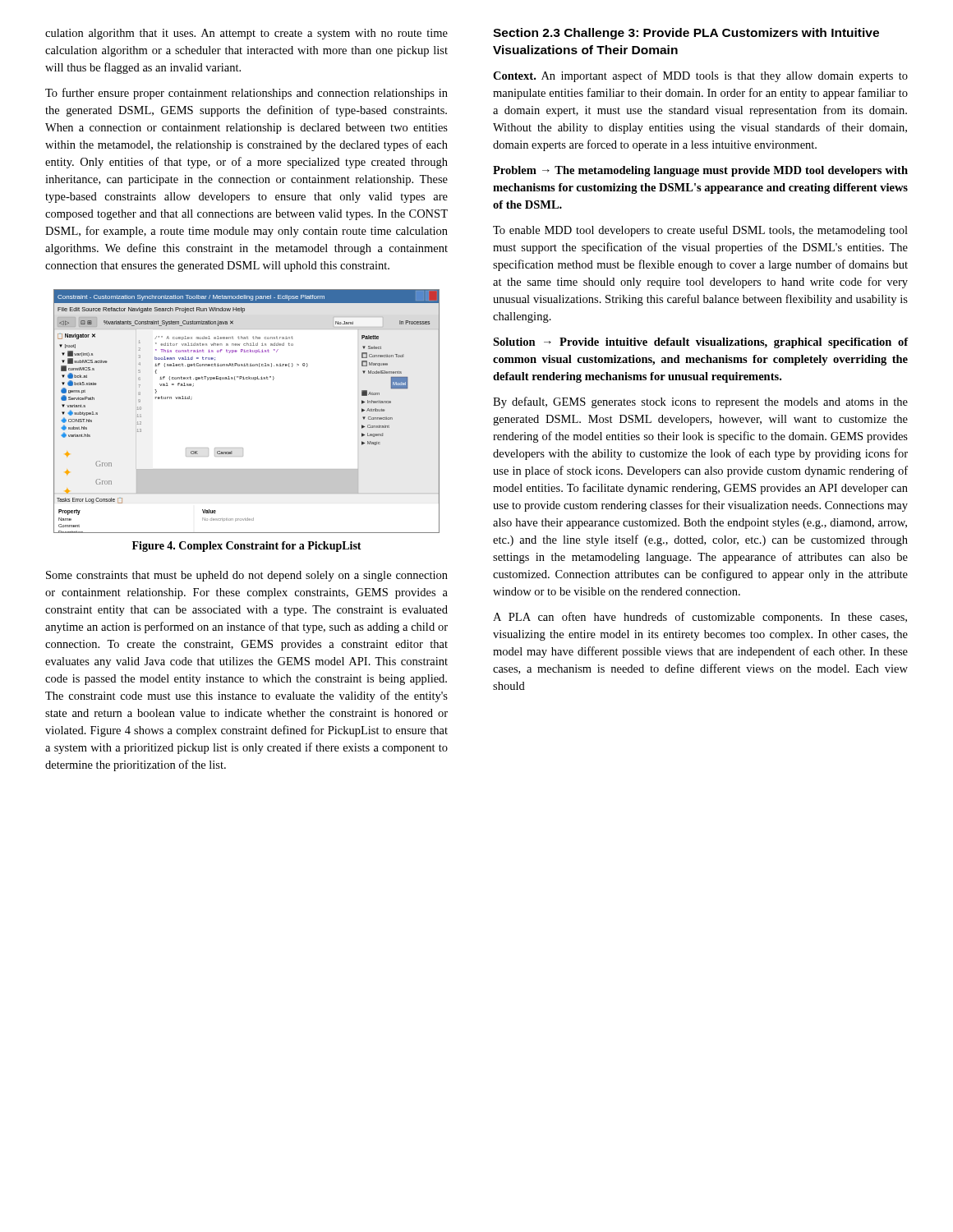Find the block on this page that starts "A PLA can often have hundreds of"
Image resolution: width=953 pixels, height=1232 pixels.
700,652
